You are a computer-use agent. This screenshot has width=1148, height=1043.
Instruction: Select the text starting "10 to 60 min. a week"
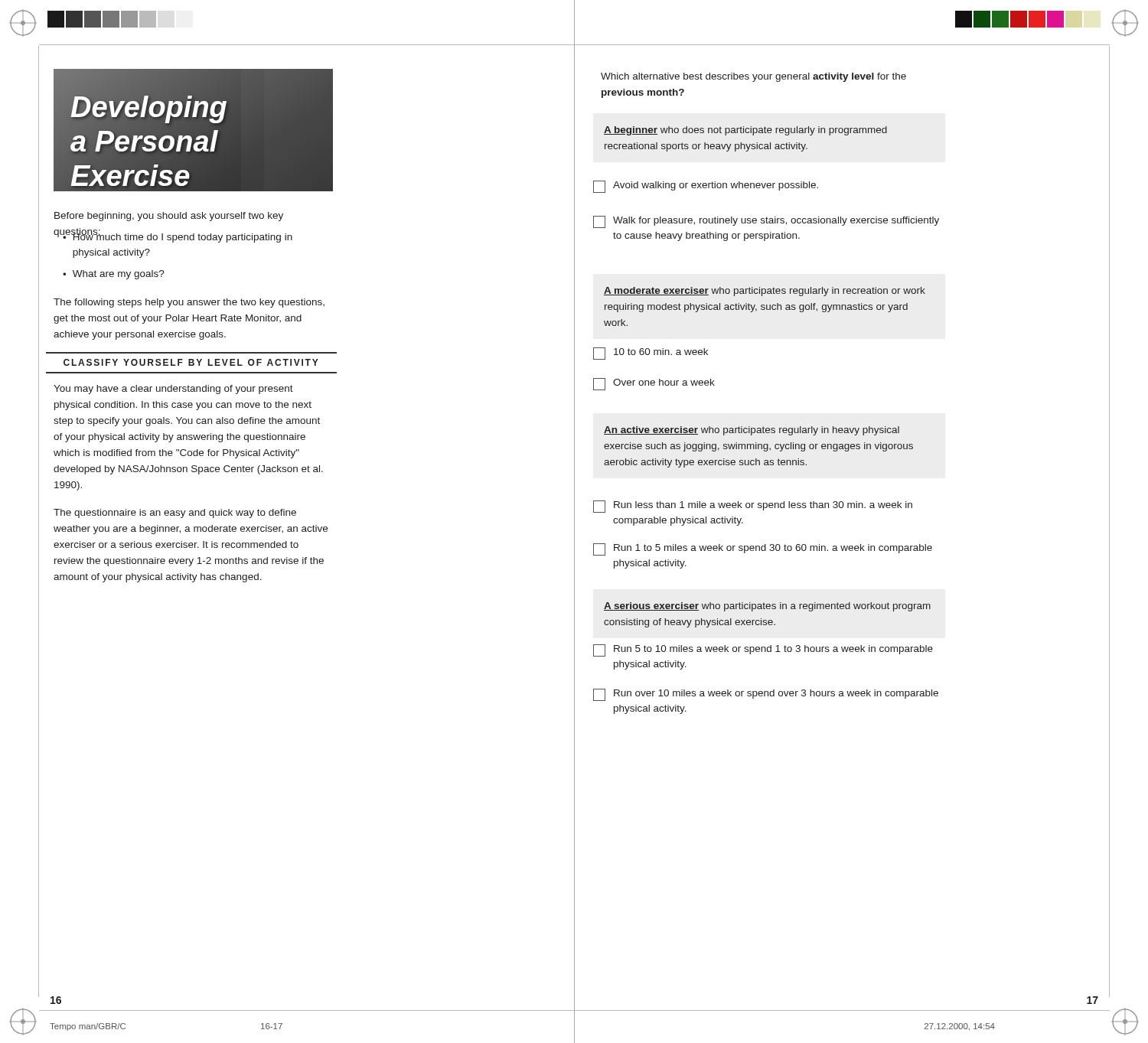(651, 353)
